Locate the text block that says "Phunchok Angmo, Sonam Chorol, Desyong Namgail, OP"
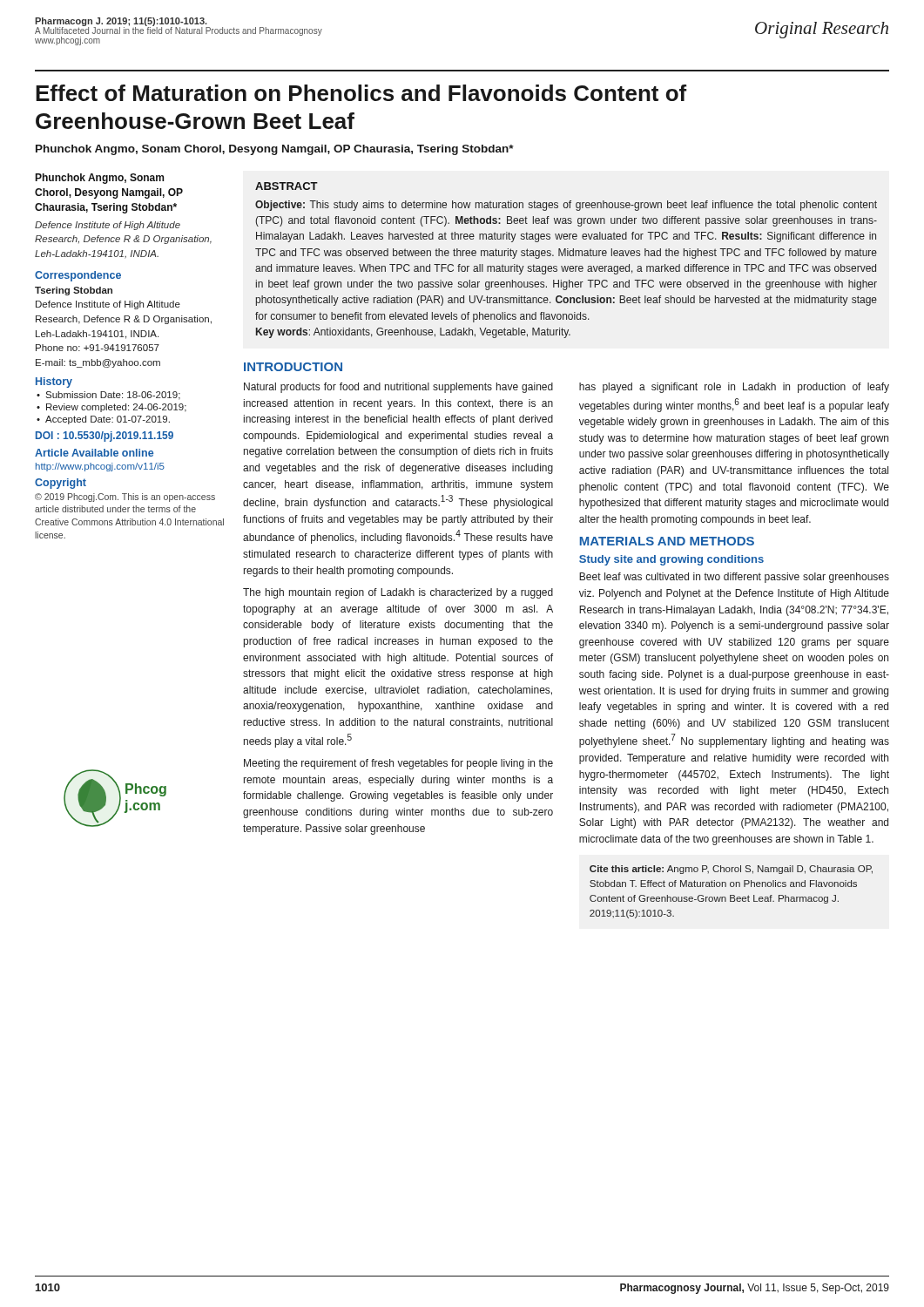This screenshot has width=924, height=1307. [274, 149]
